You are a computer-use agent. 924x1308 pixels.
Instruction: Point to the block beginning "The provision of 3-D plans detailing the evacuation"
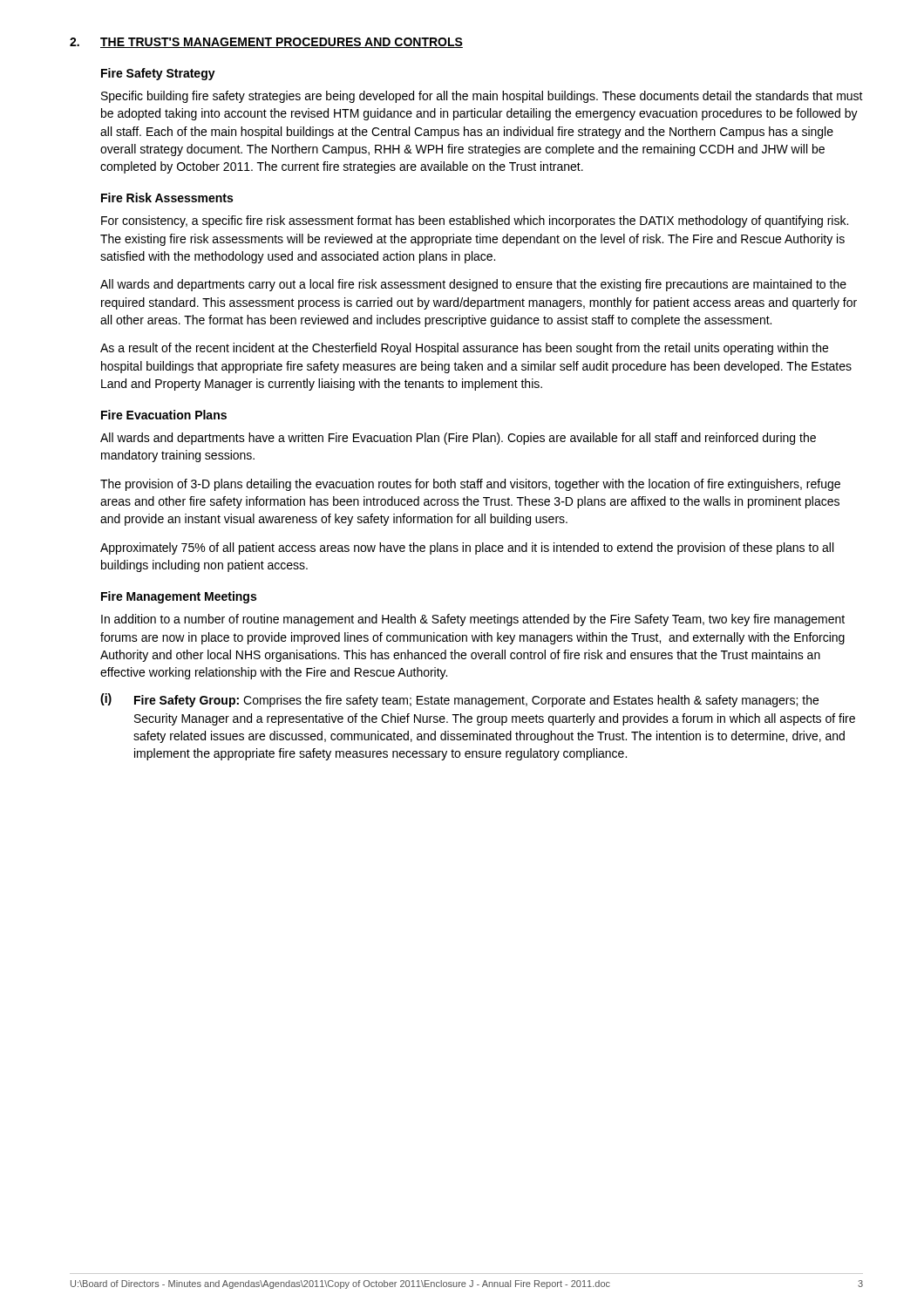(x=471, y=501)
